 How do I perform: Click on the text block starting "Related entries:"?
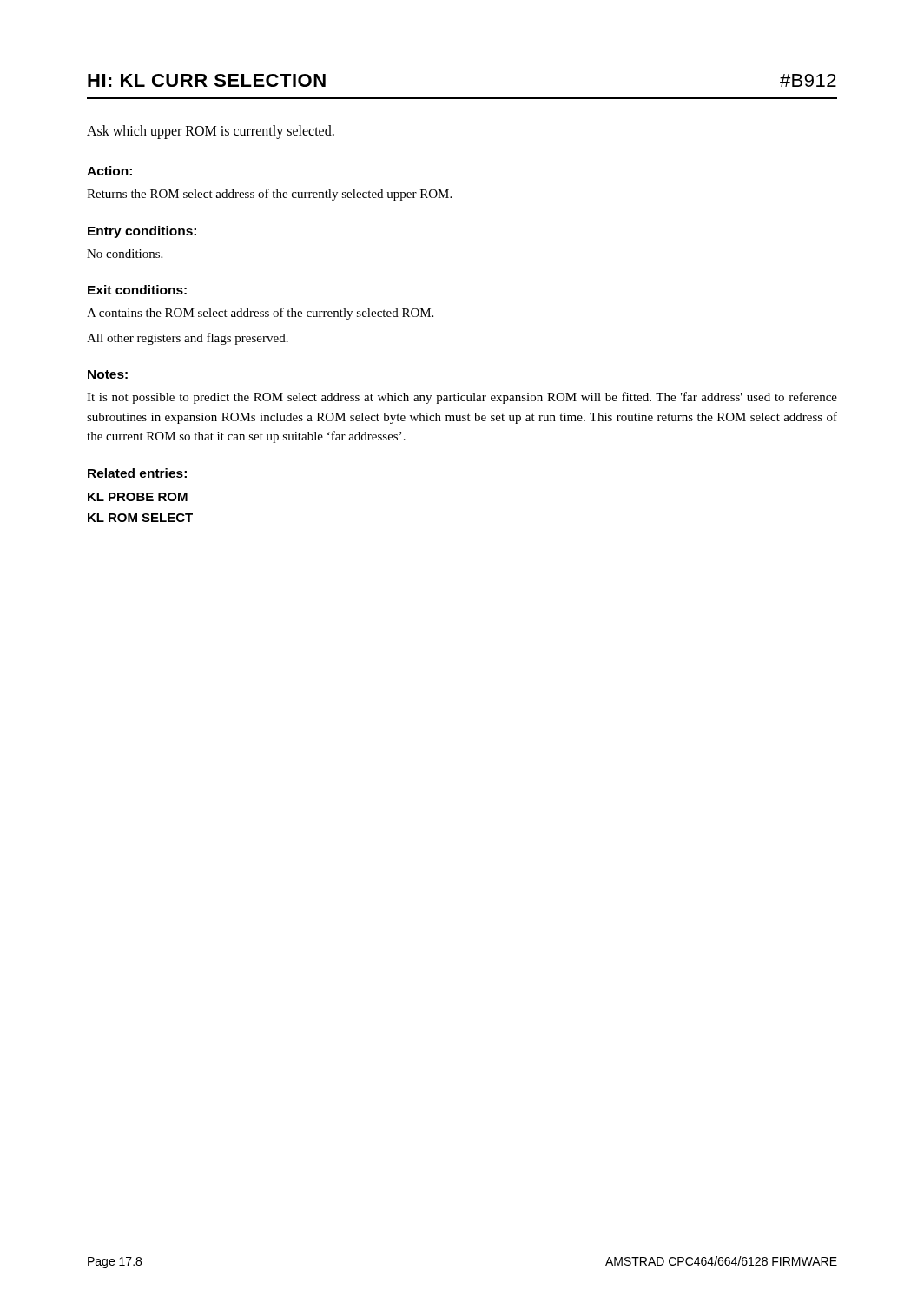click(x=137, y=473)
